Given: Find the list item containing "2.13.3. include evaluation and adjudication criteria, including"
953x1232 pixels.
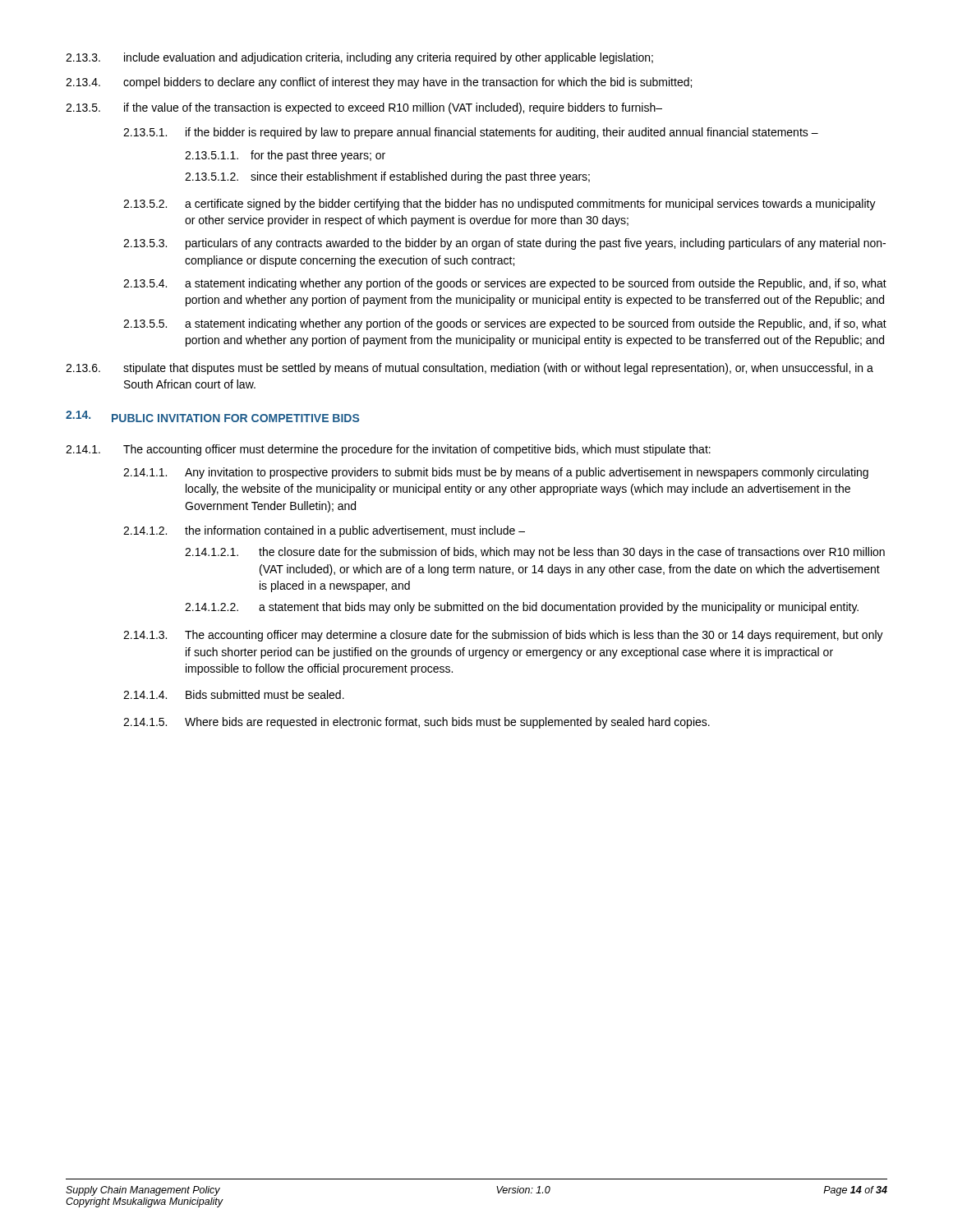Looking at the screenshot, I should pyautogui.click(x=476, y=58).
